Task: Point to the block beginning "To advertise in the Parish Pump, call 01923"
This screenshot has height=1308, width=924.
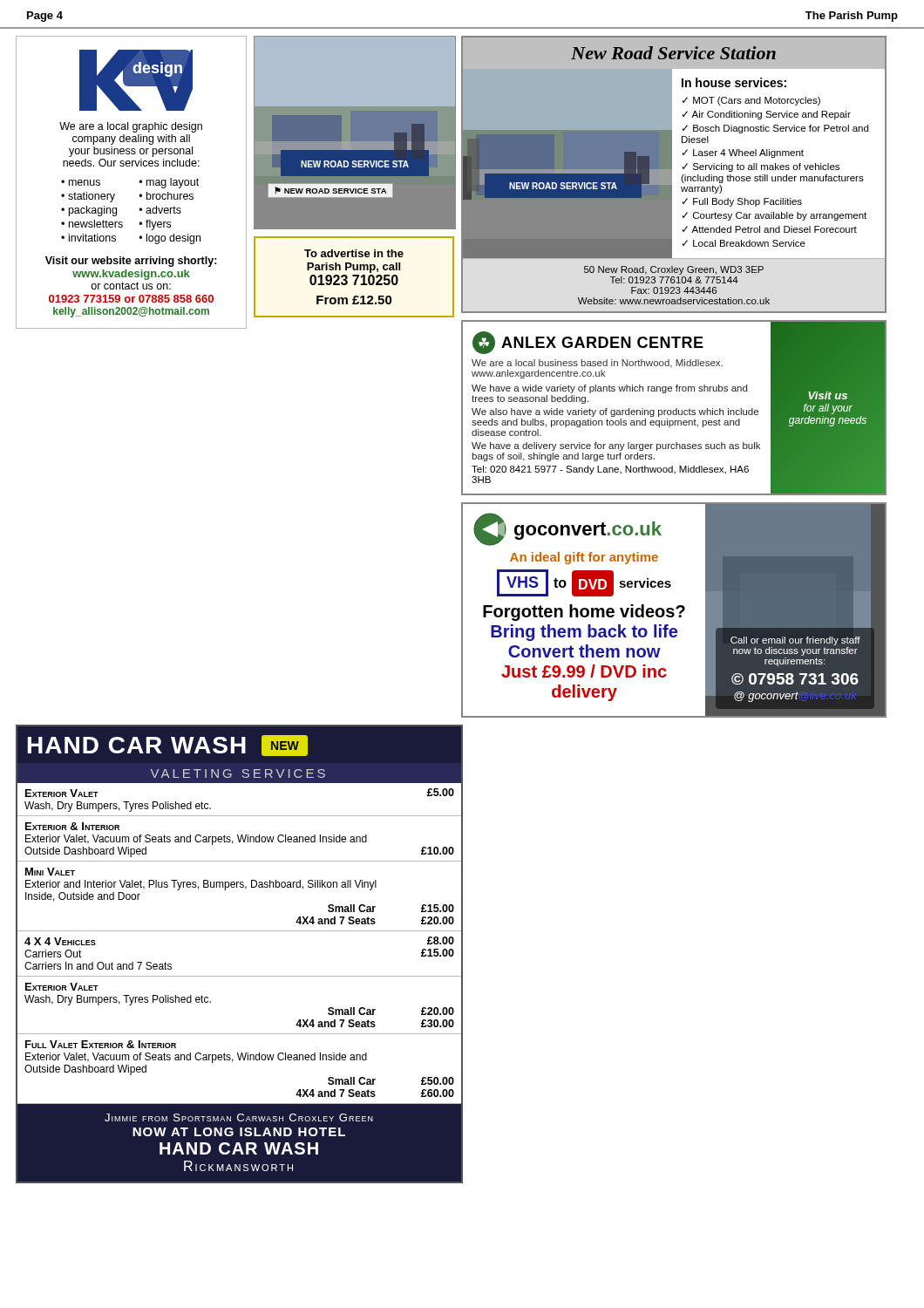Action: [x=354, y=277]
